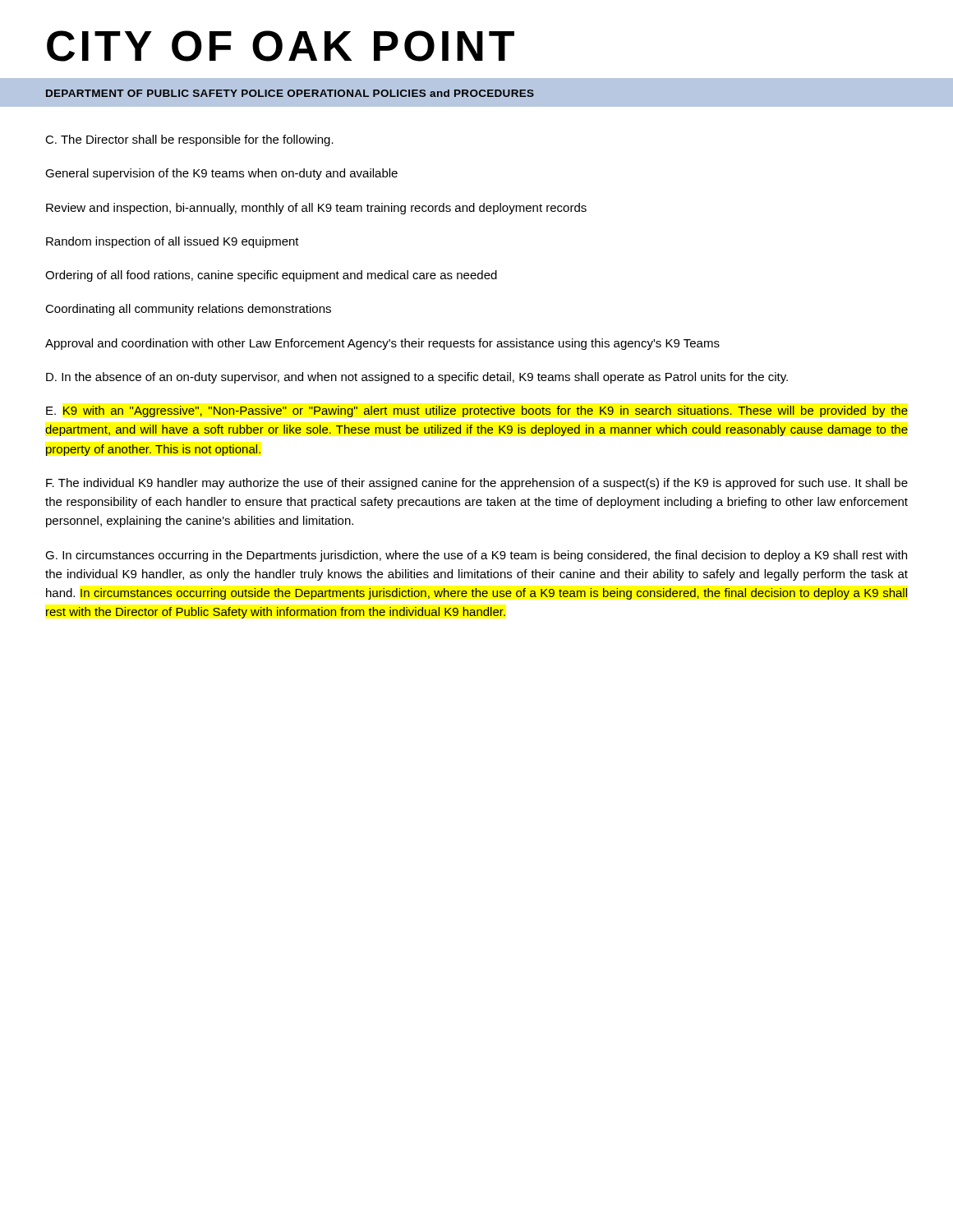Screen dimensions: 1232x953
Task: Select the region starting "F. The individual K9 handler may authorize"
Action: tap(476, 502)
